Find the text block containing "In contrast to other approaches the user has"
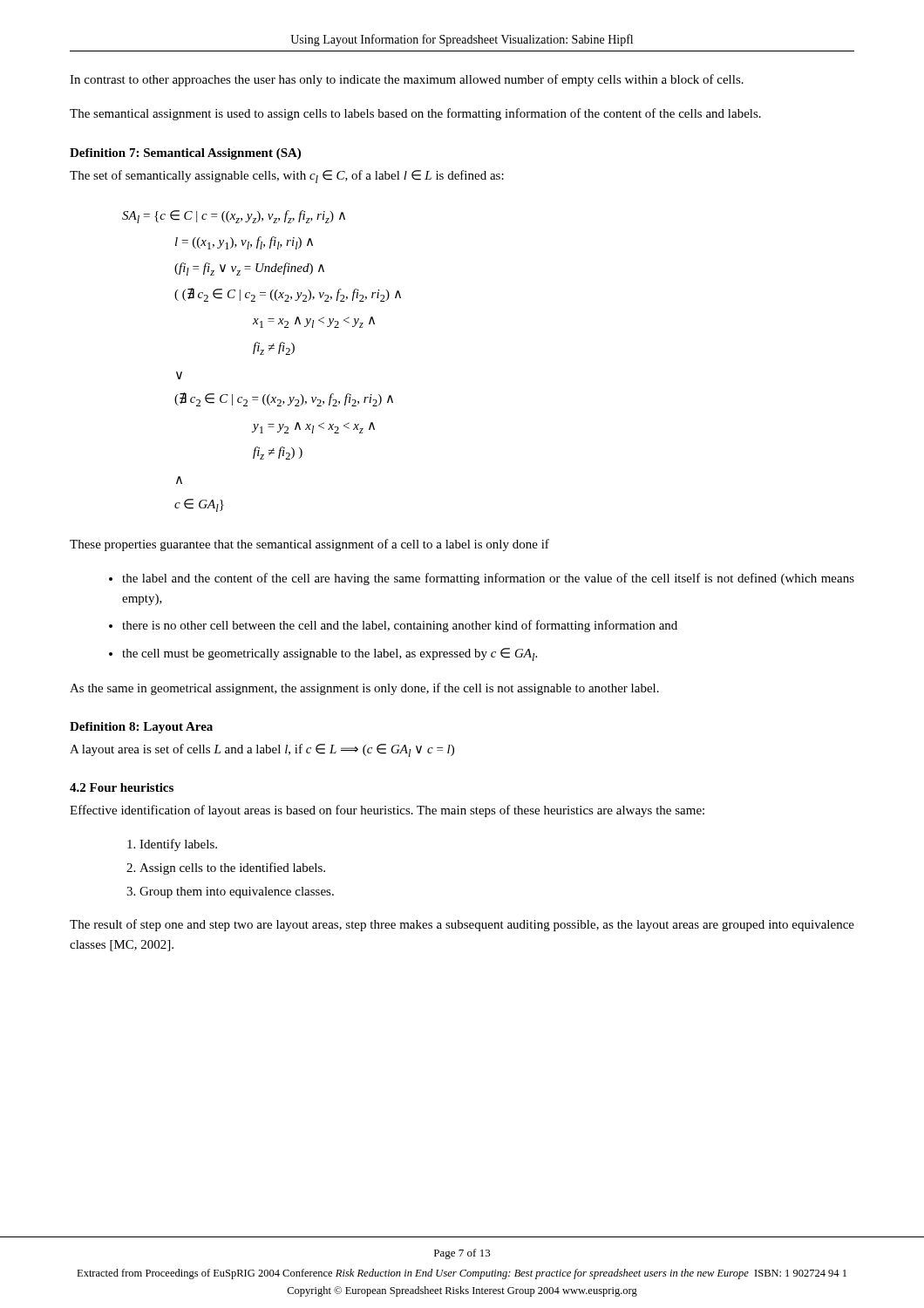Screen dimensions: 1308x924 click(407, 79)
